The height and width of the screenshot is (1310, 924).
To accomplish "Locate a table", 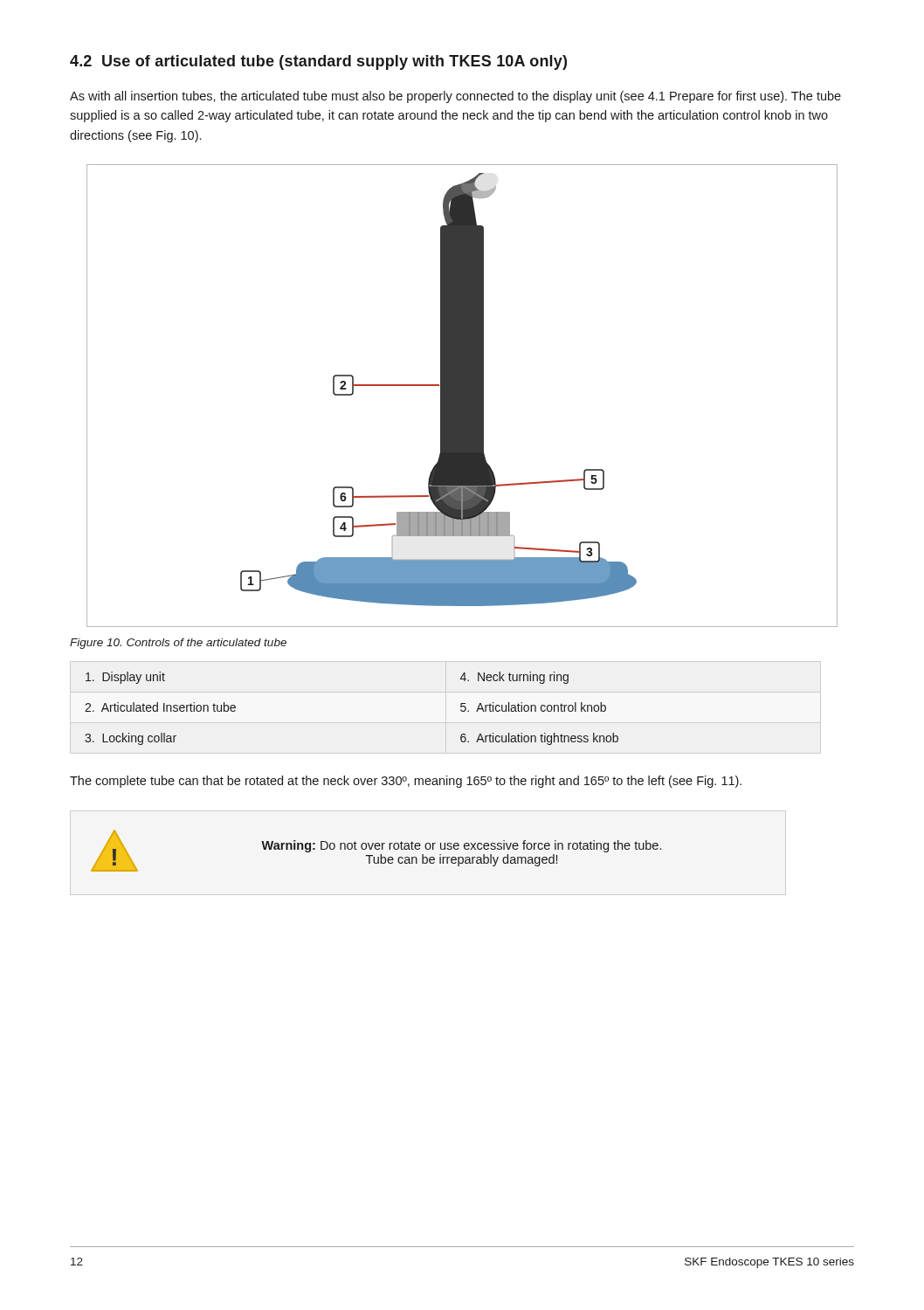I will [x=462, y=708].
